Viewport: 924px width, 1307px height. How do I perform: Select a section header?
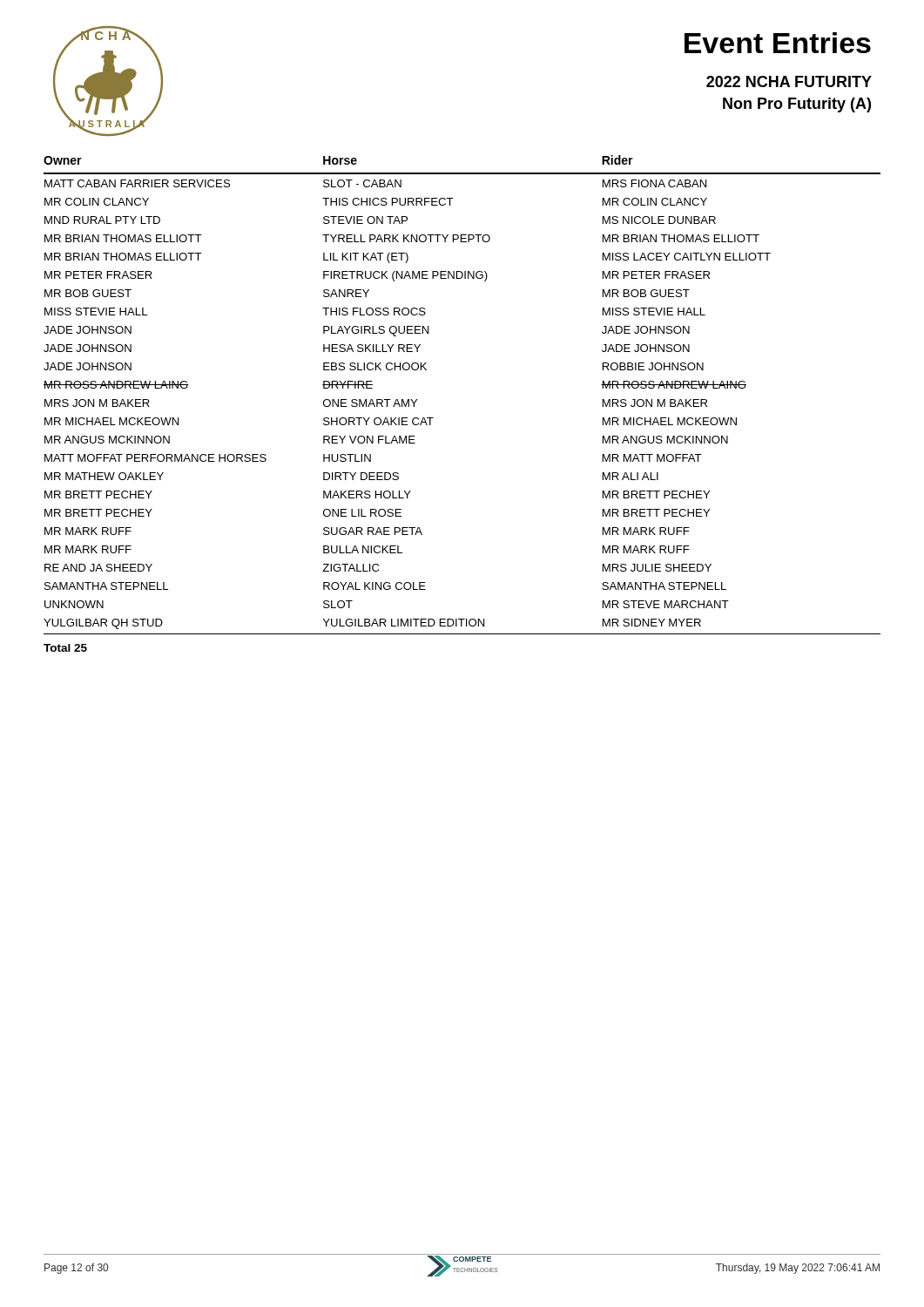tap(789, 93)
